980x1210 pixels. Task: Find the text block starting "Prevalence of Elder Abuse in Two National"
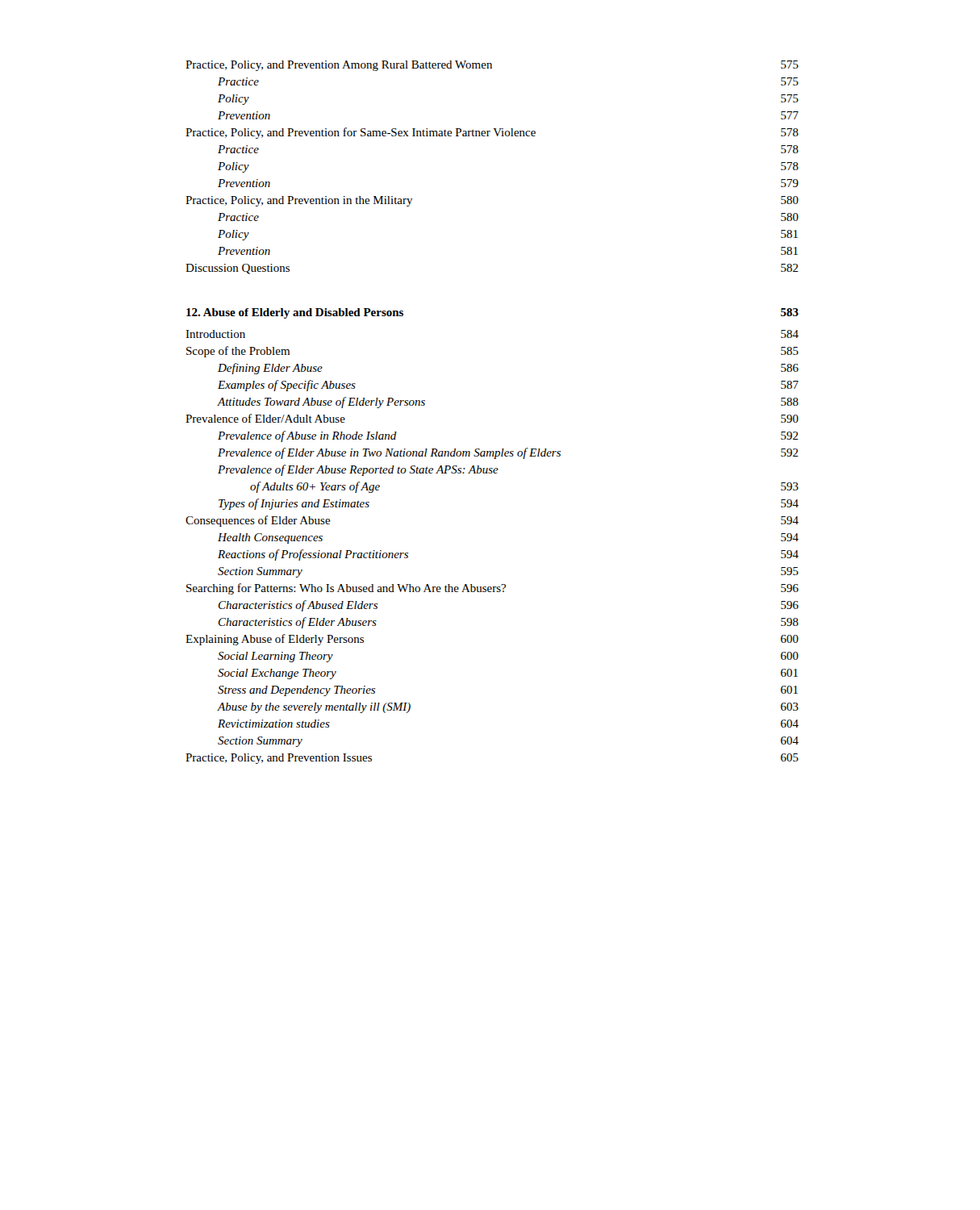(x=508, y=453)
